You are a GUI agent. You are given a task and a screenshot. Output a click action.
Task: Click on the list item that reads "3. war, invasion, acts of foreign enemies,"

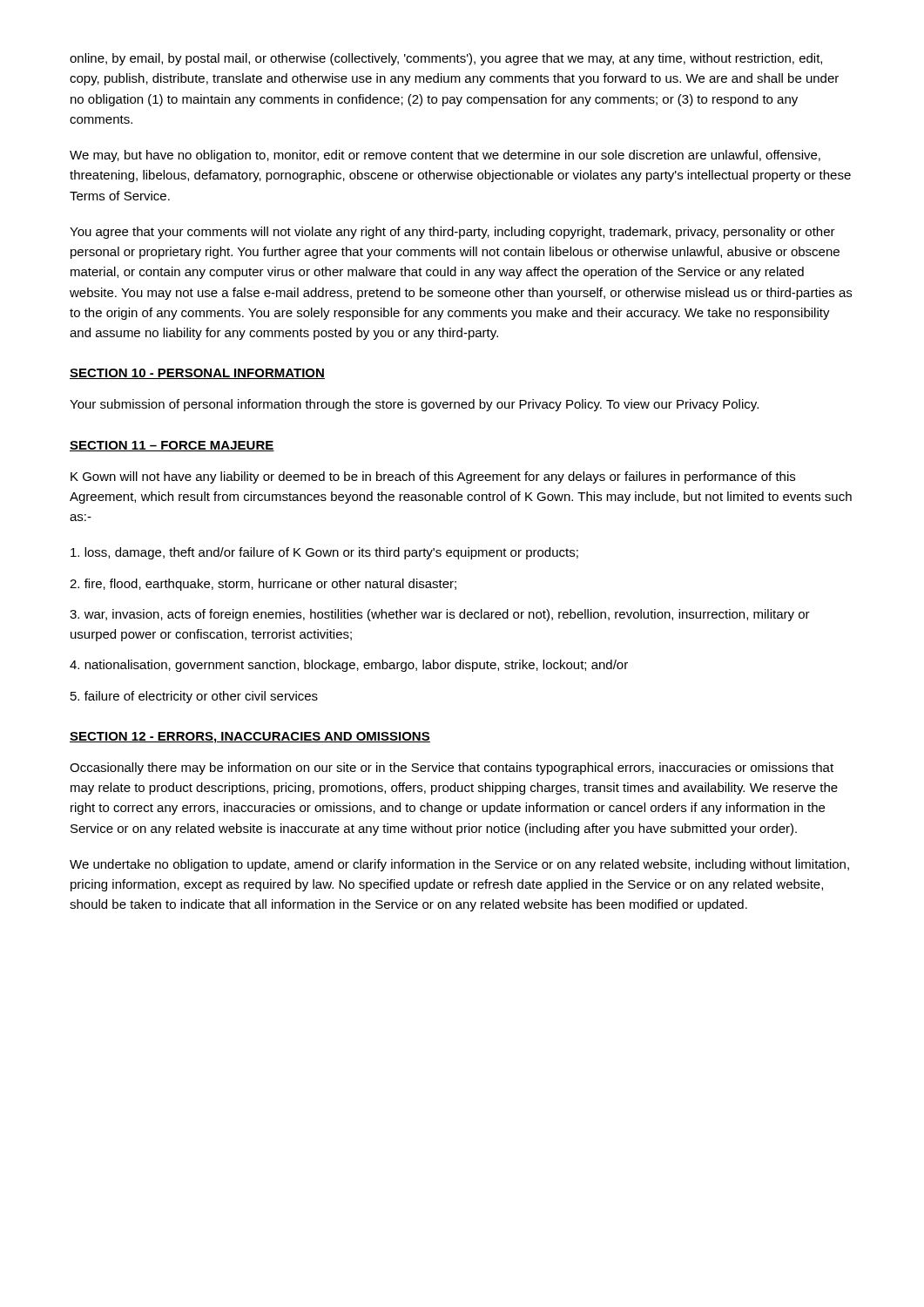tap(440, 624)
